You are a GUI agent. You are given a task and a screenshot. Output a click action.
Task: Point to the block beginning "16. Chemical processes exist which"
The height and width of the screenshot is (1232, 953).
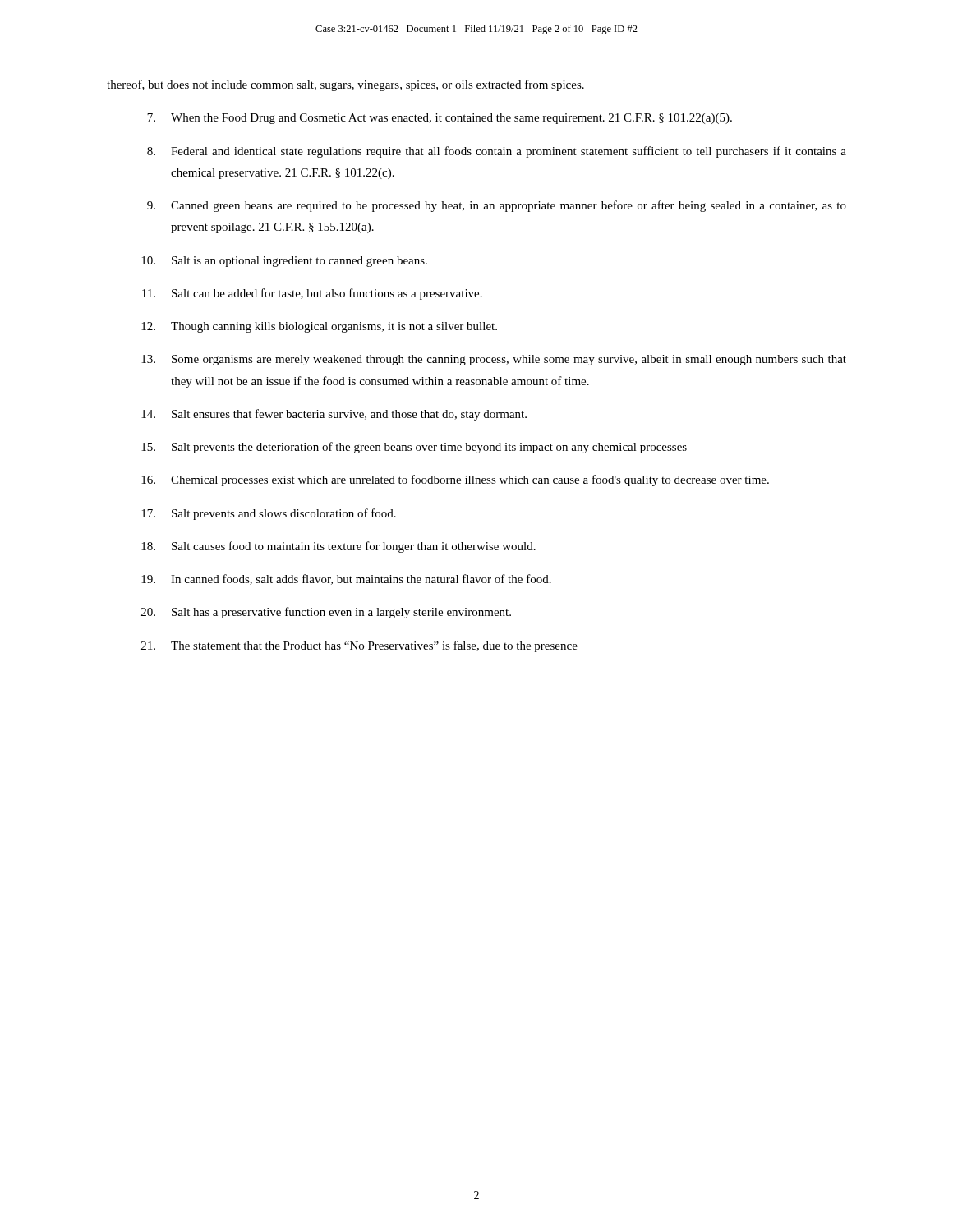pyautogui.click(x=476, y=480)
